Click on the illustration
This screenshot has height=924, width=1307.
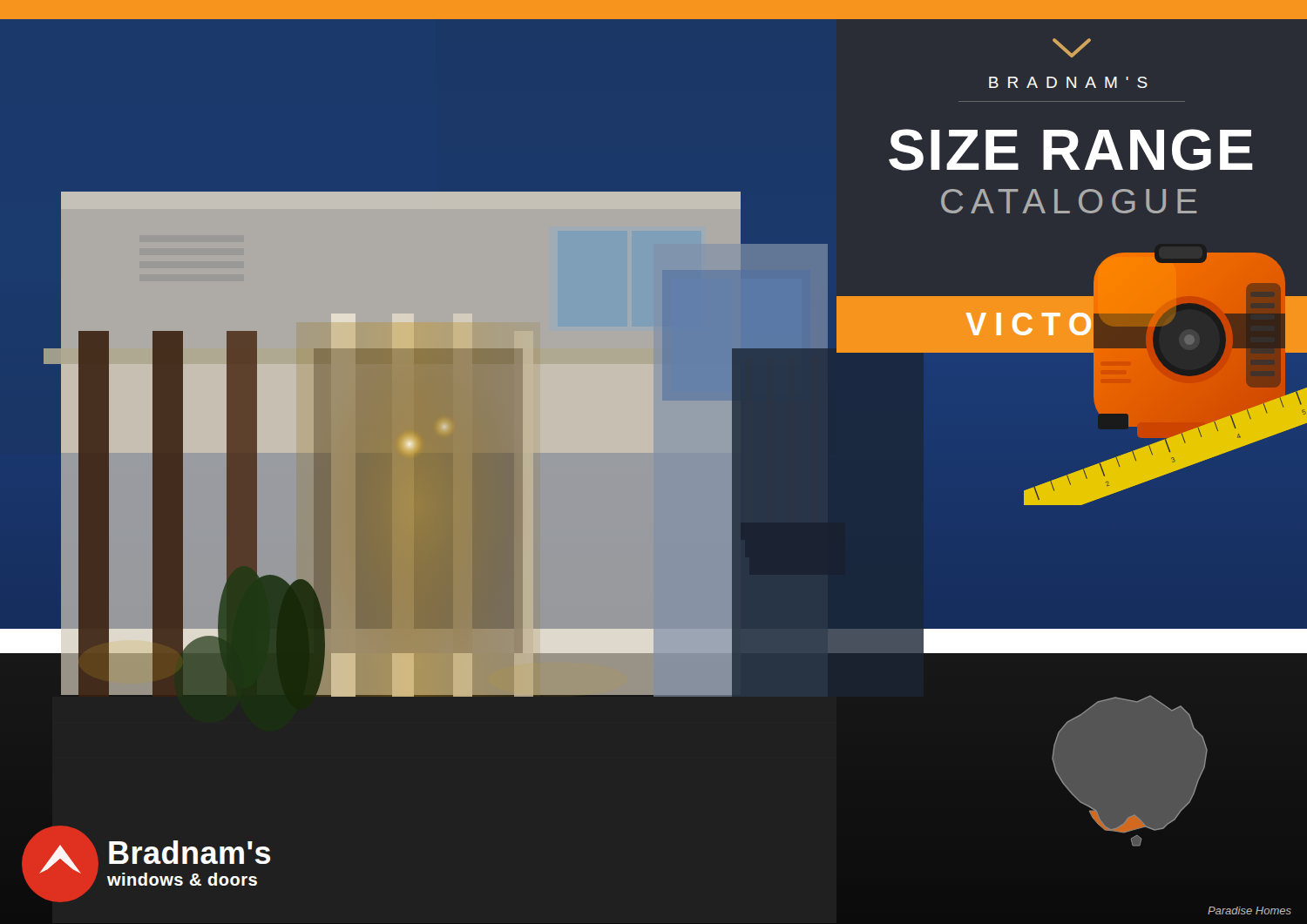click(1165, 370)
